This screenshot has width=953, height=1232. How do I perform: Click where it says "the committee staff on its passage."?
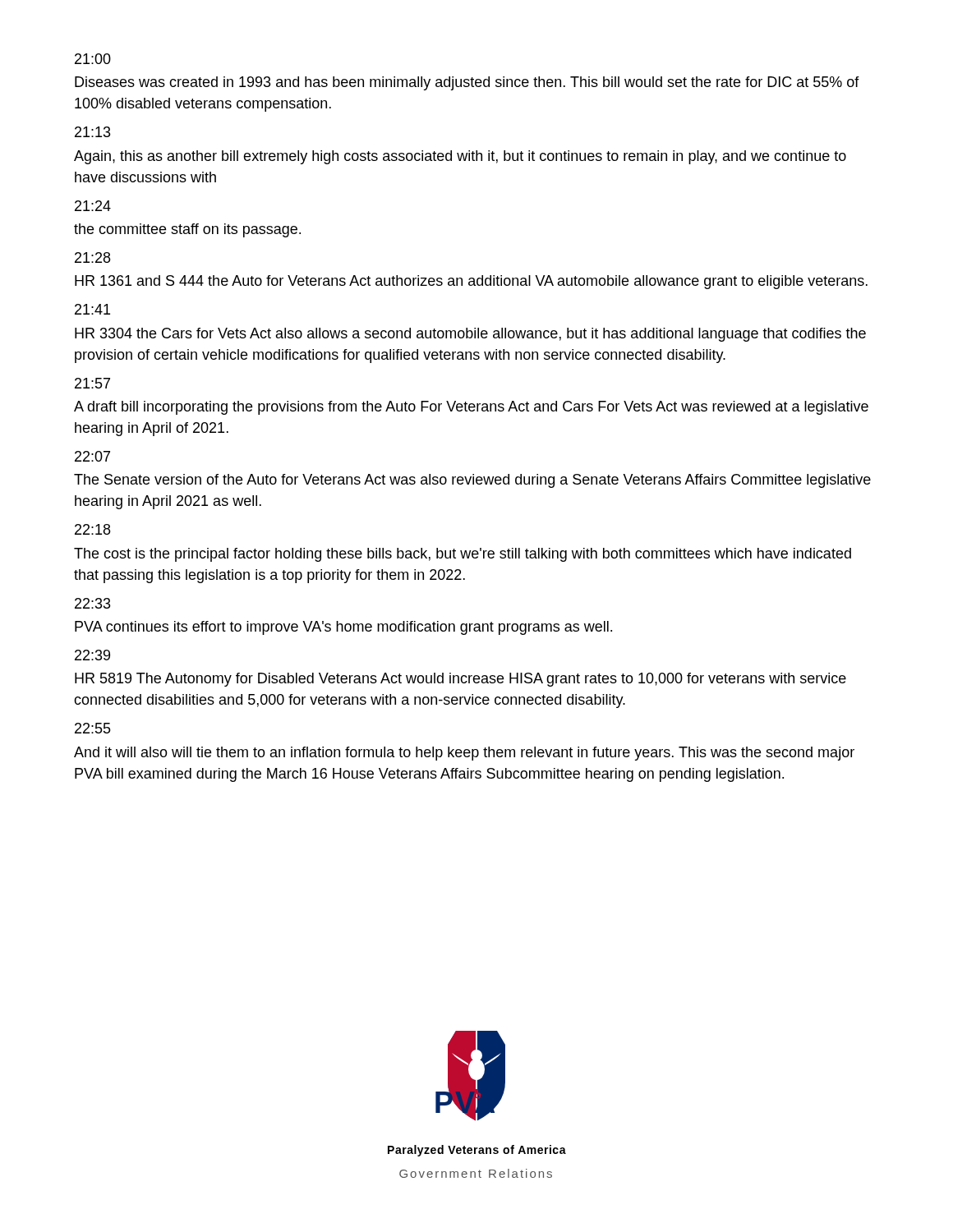pyautogui.click(x=187, y=230)
